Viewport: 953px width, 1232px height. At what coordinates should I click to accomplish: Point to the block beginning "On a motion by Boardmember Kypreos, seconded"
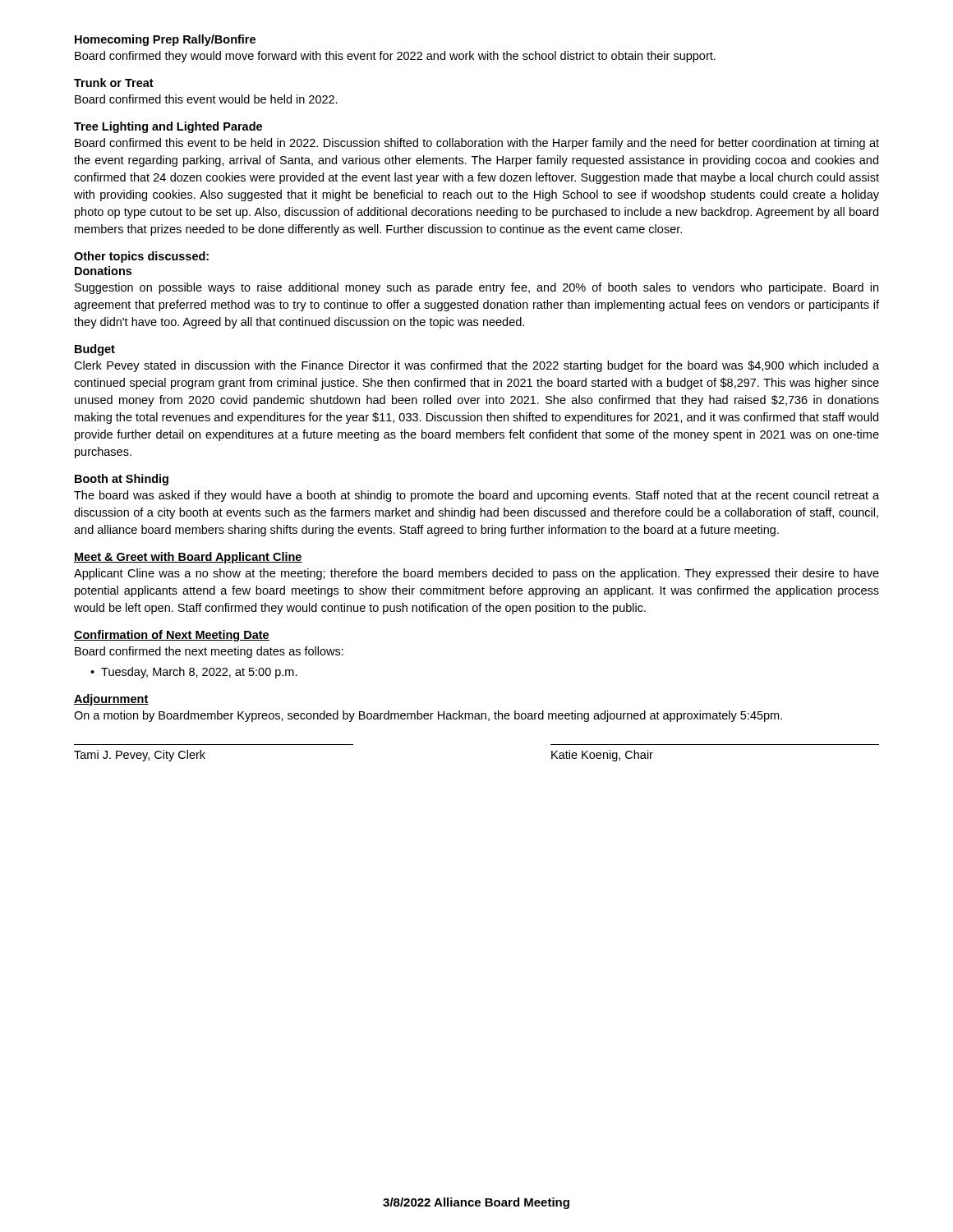[429, 716]
